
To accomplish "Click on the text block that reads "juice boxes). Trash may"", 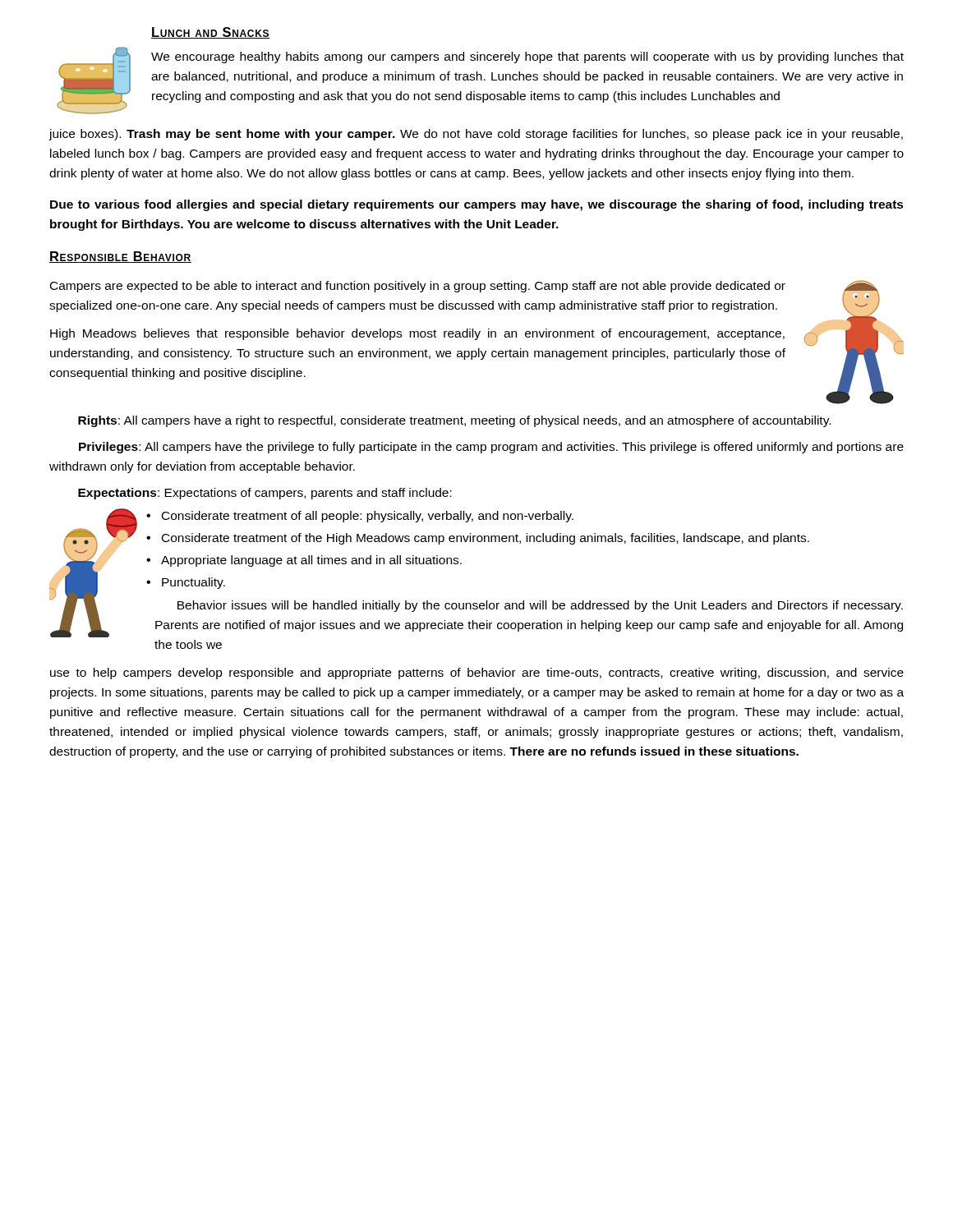I will 476,153.
